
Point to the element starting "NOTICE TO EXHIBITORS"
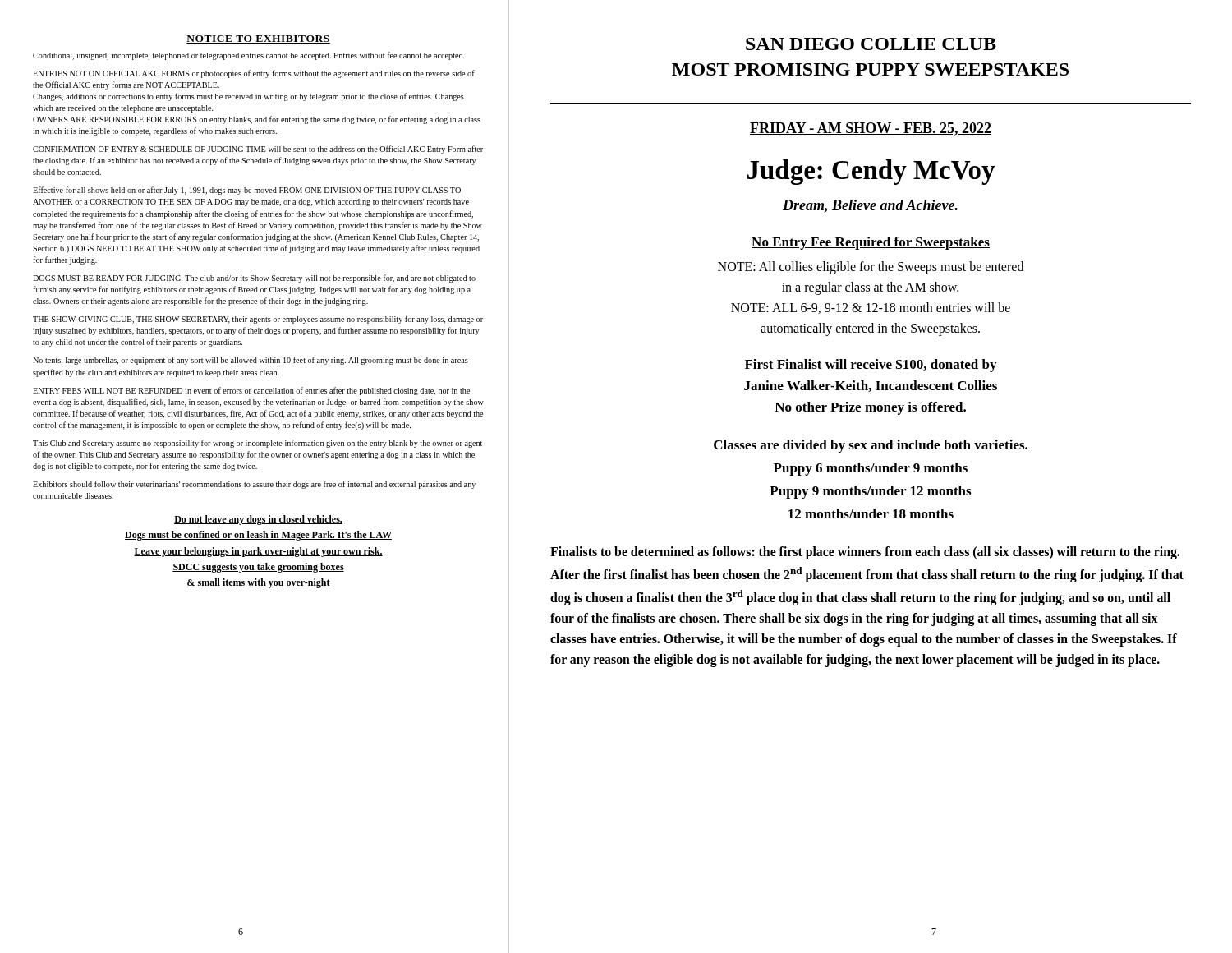(x=258, y=38)
